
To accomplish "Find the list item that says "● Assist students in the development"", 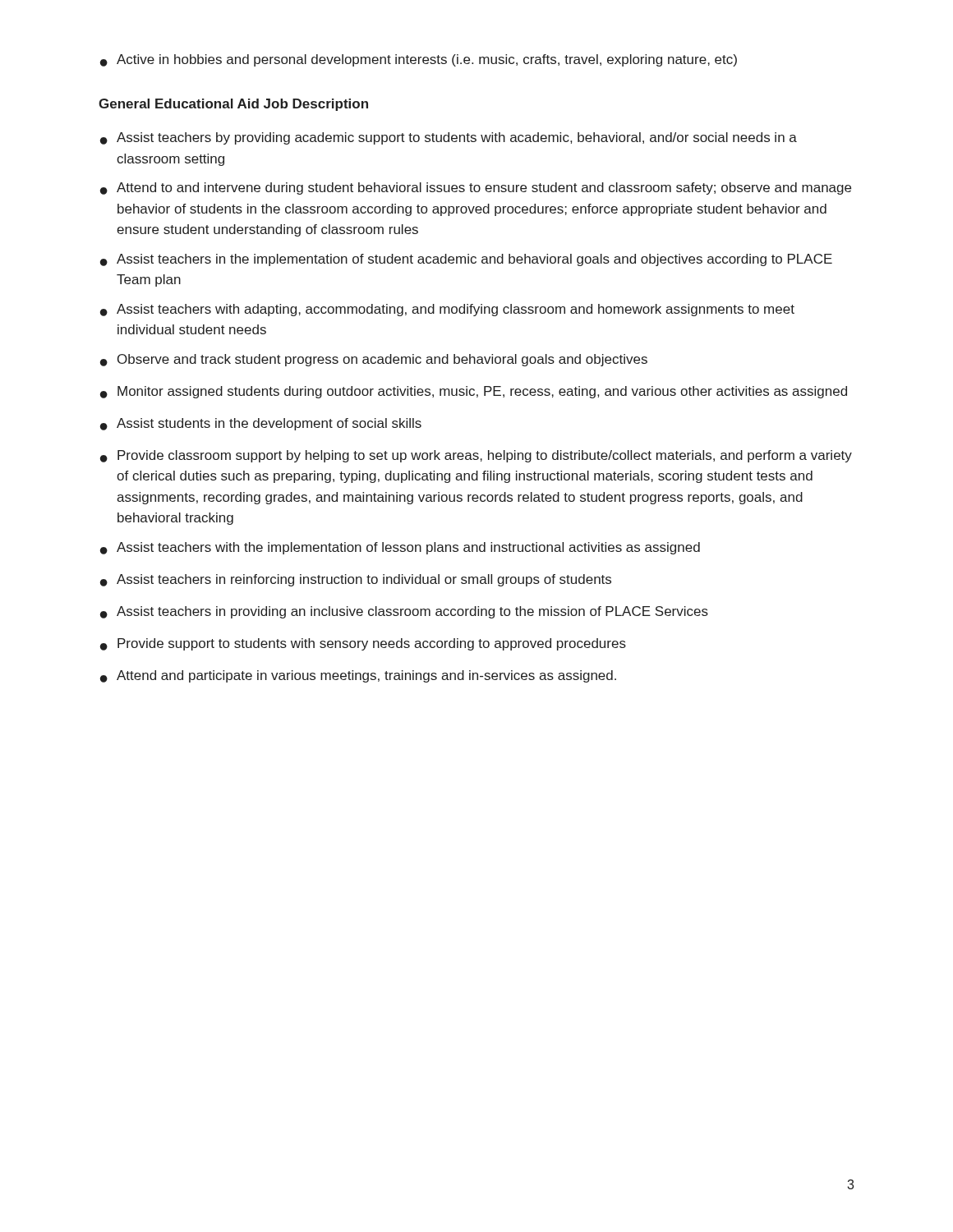I will point(261,424).
